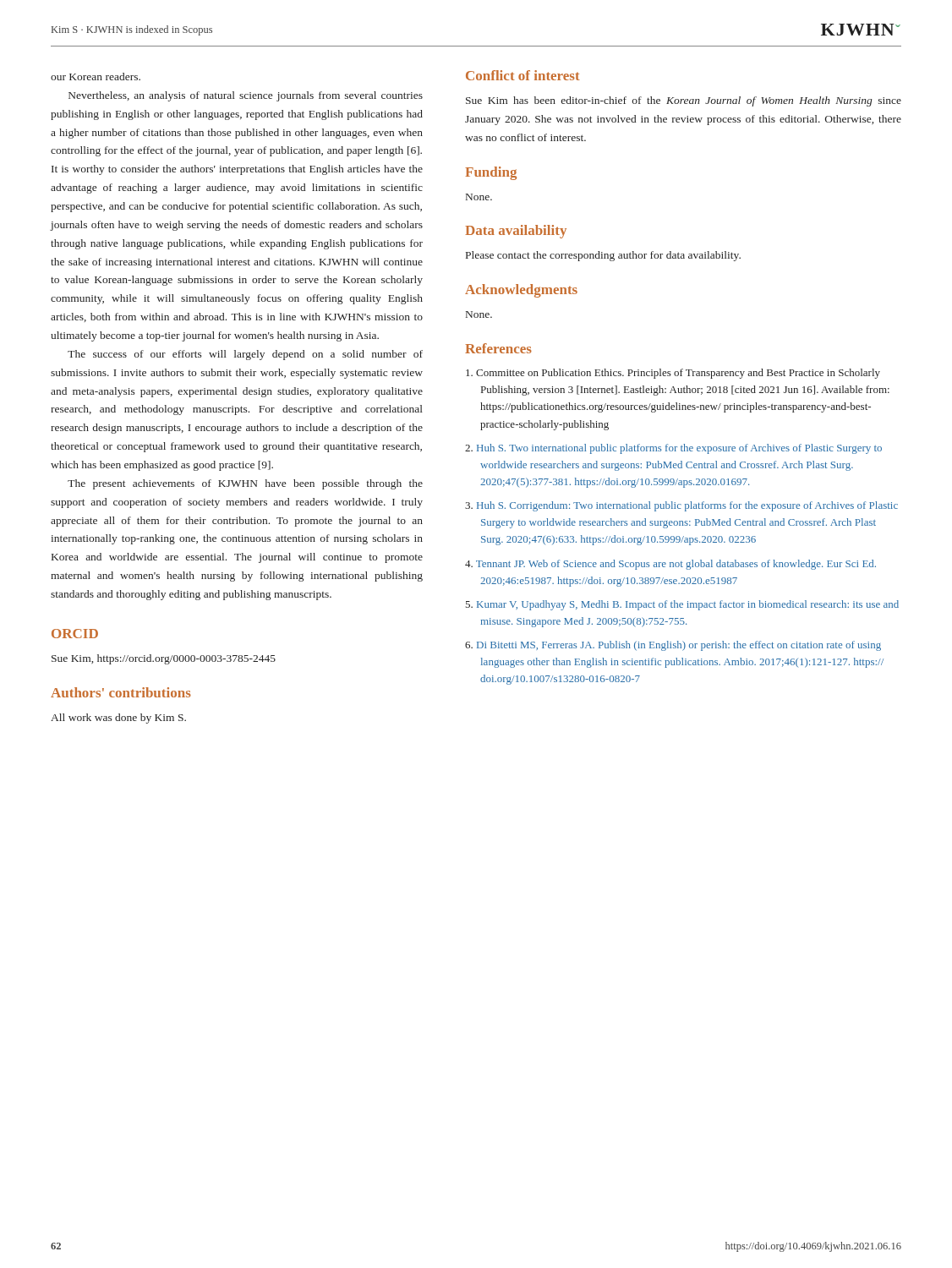Screen dimensions: 1268x952
Task: Locate the section header that says "Conflict of interest"
Action: (x=522, y=76)
